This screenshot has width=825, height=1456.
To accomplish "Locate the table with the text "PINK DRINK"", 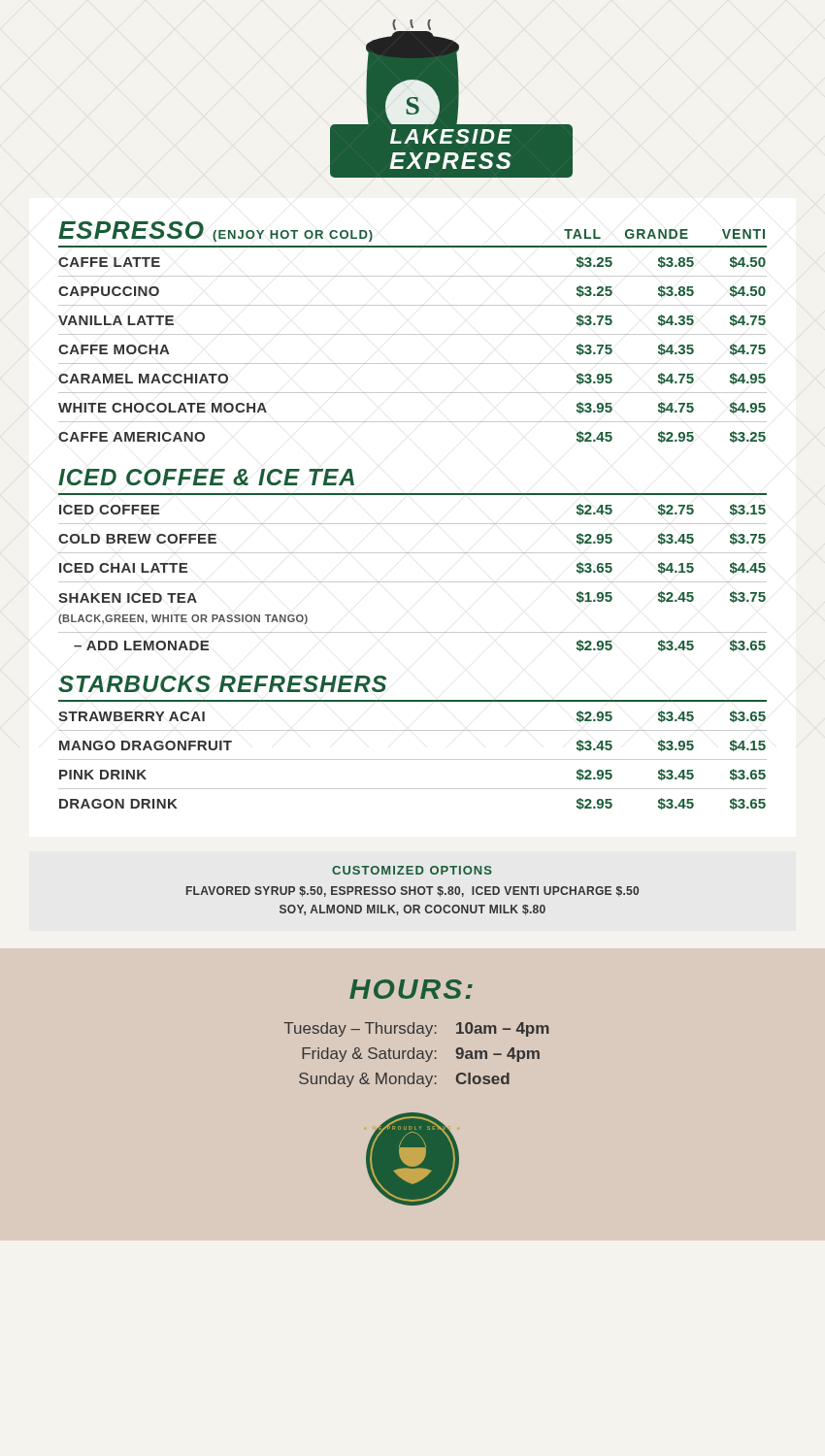I will point(412,759).
